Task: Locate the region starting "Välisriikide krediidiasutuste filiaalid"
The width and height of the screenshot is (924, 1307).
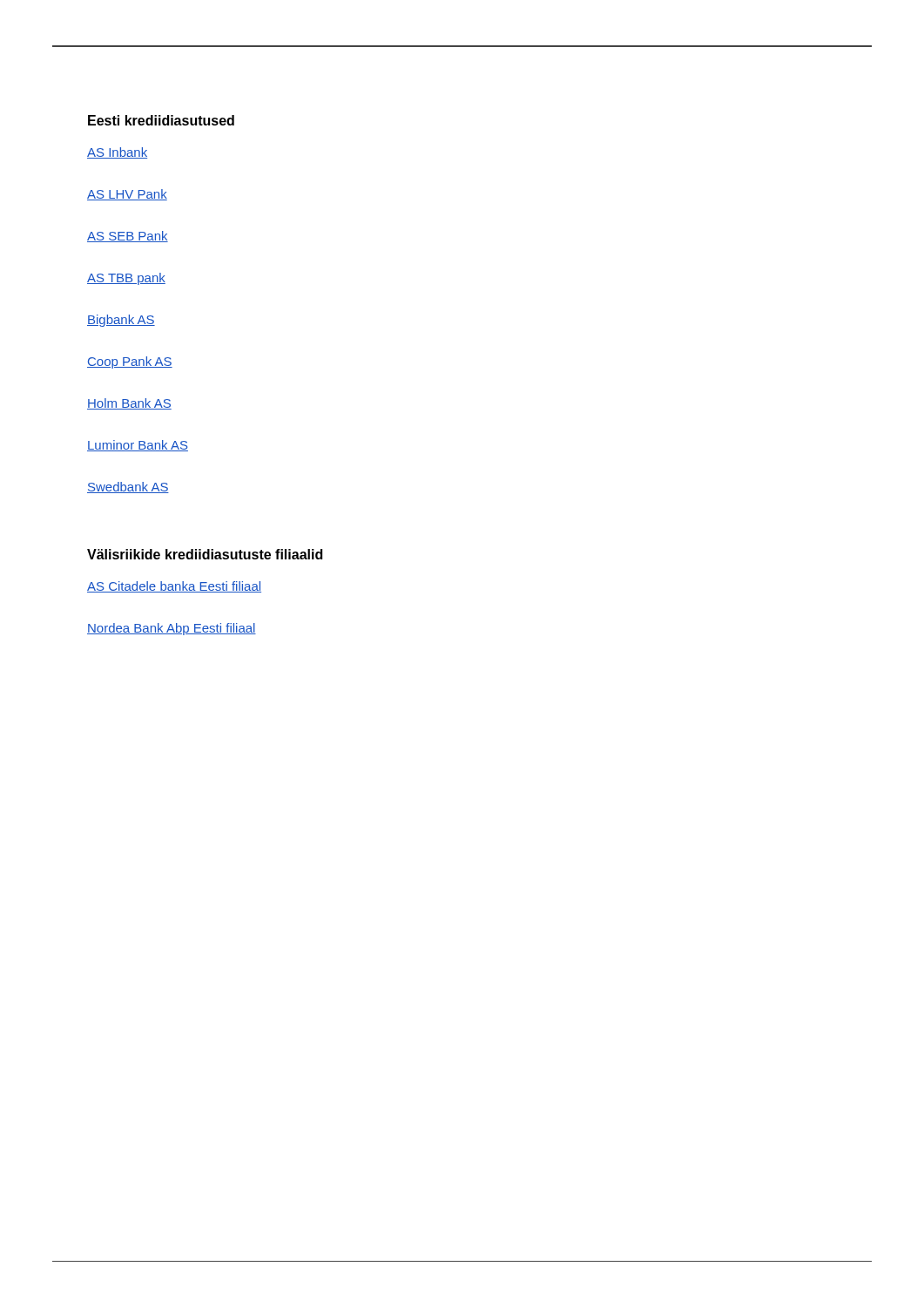Action: [x=205, y=555]
